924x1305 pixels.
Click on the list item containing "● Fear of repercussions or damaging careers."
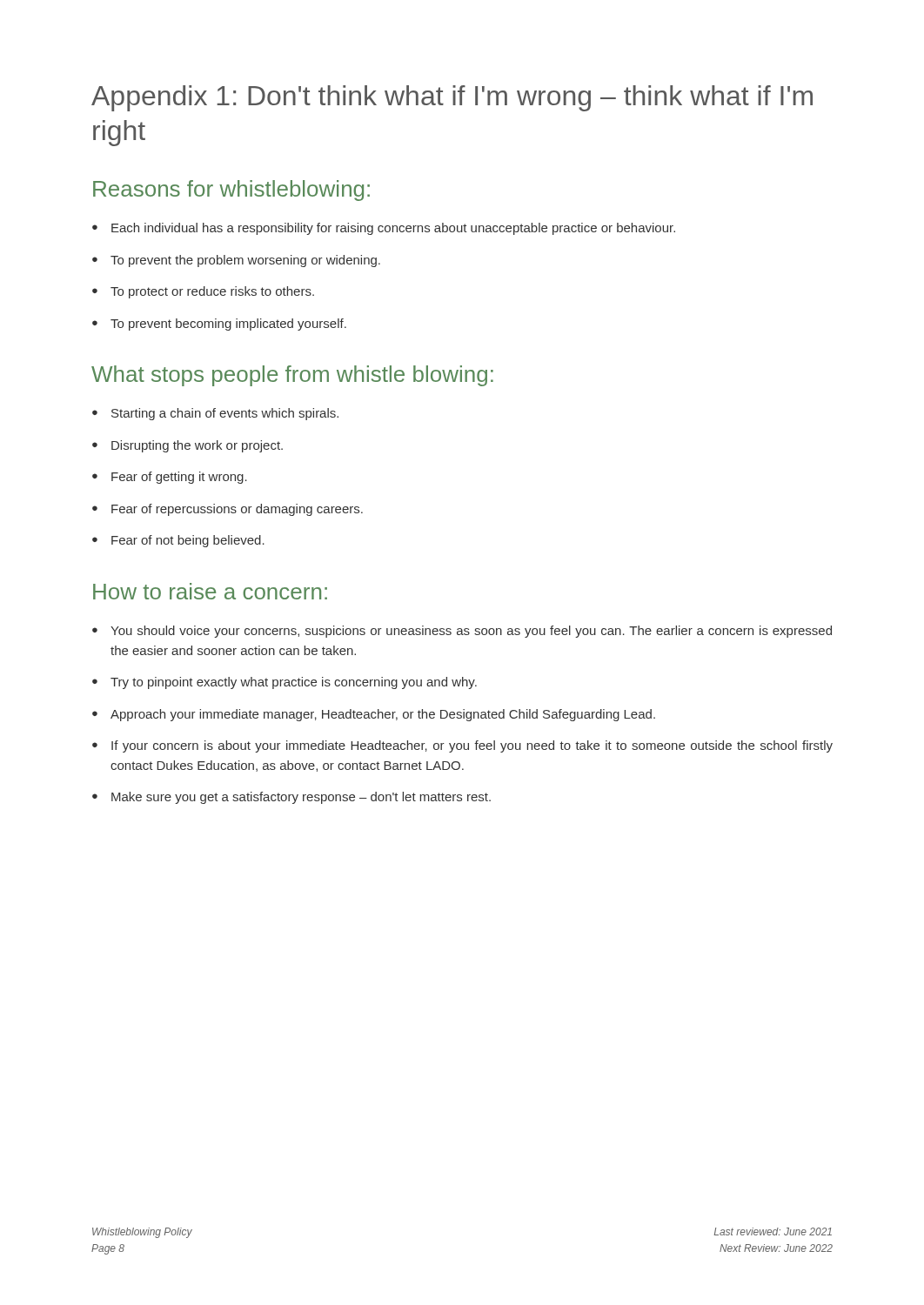(228, 509)
